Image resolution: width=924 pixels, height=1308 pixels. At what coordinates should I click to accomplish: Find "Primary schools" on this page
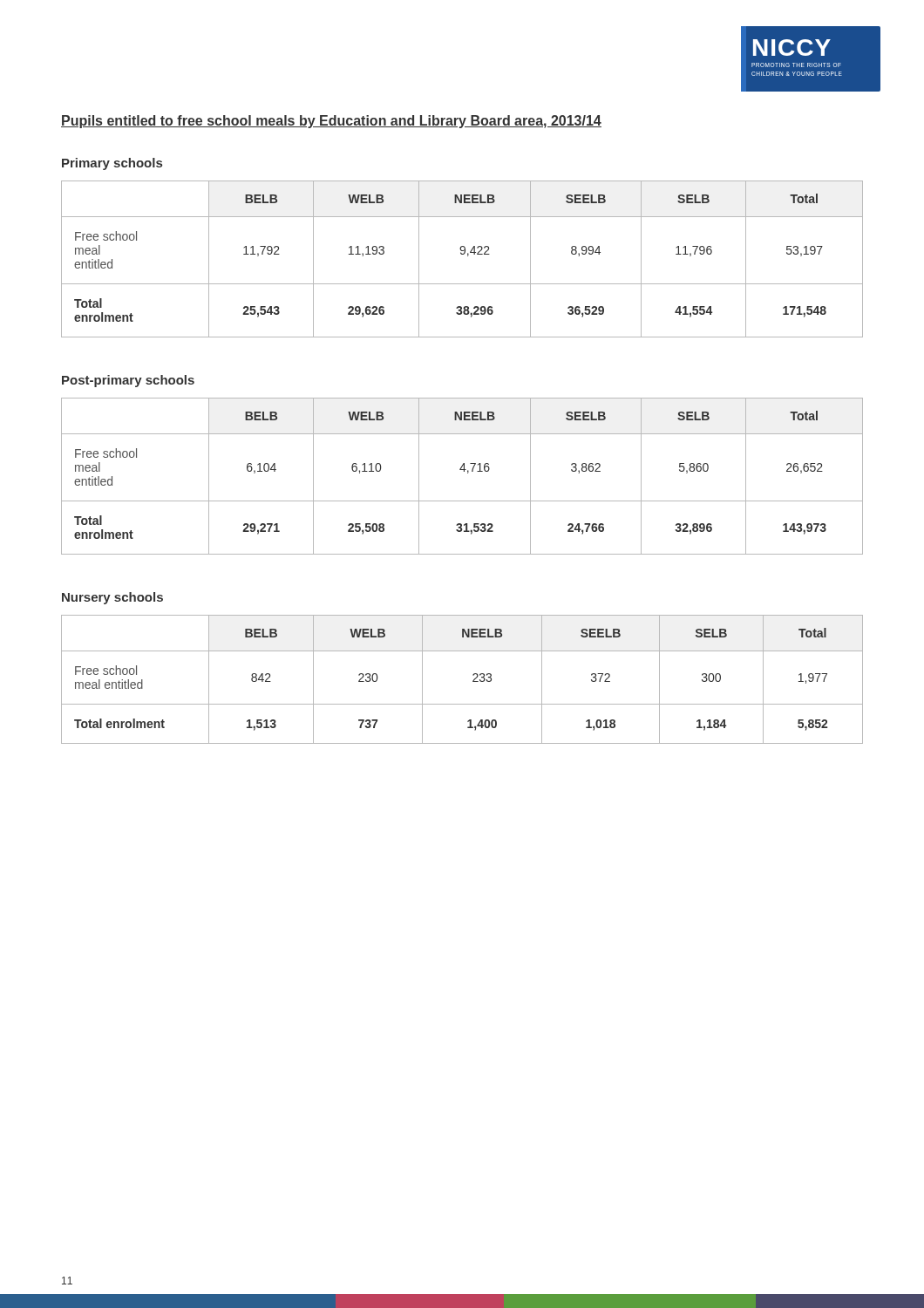click(112, 163)
